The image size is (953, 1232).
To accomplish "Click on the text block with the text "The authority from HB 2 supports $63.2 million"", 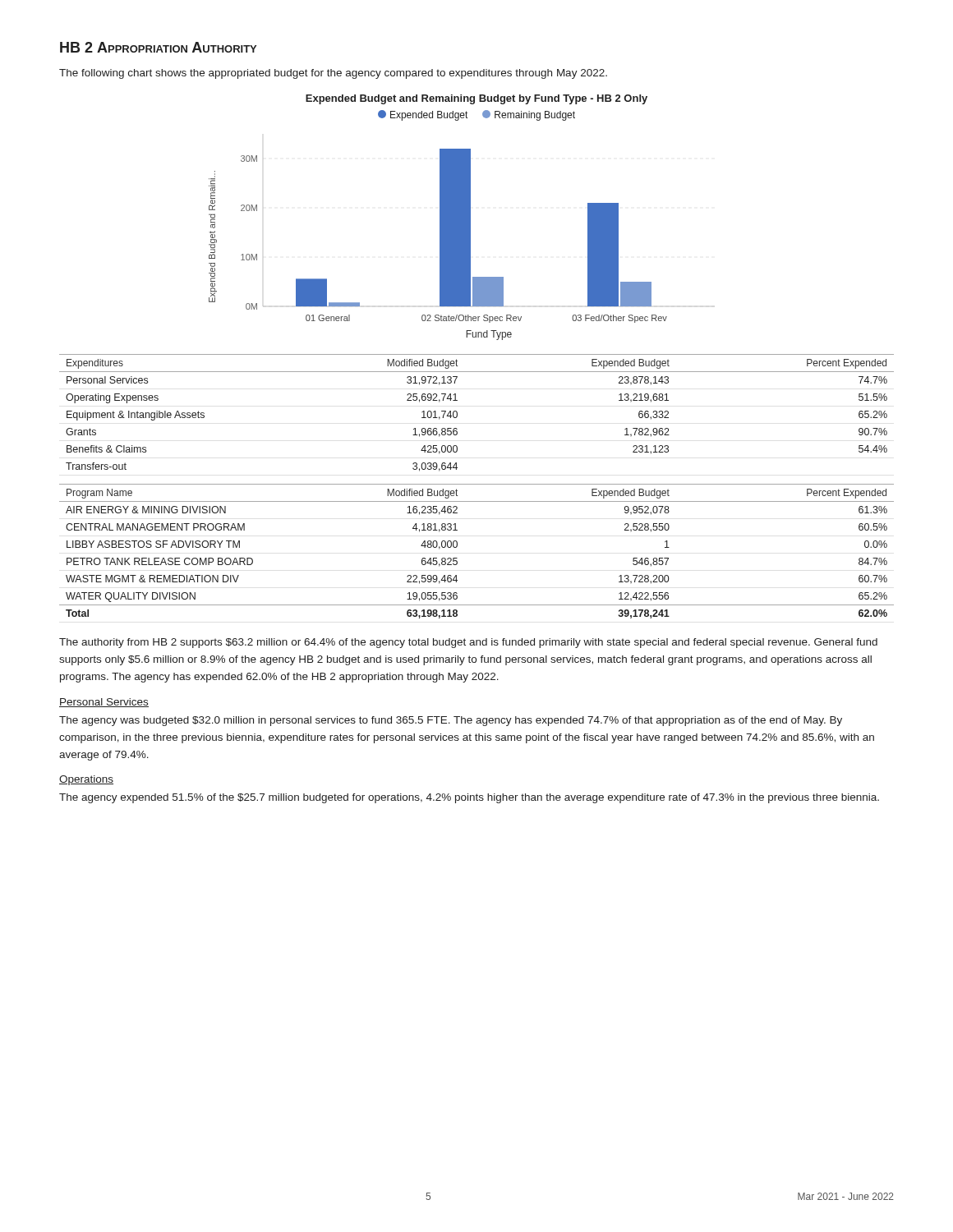I will click(x=469, y=659).
